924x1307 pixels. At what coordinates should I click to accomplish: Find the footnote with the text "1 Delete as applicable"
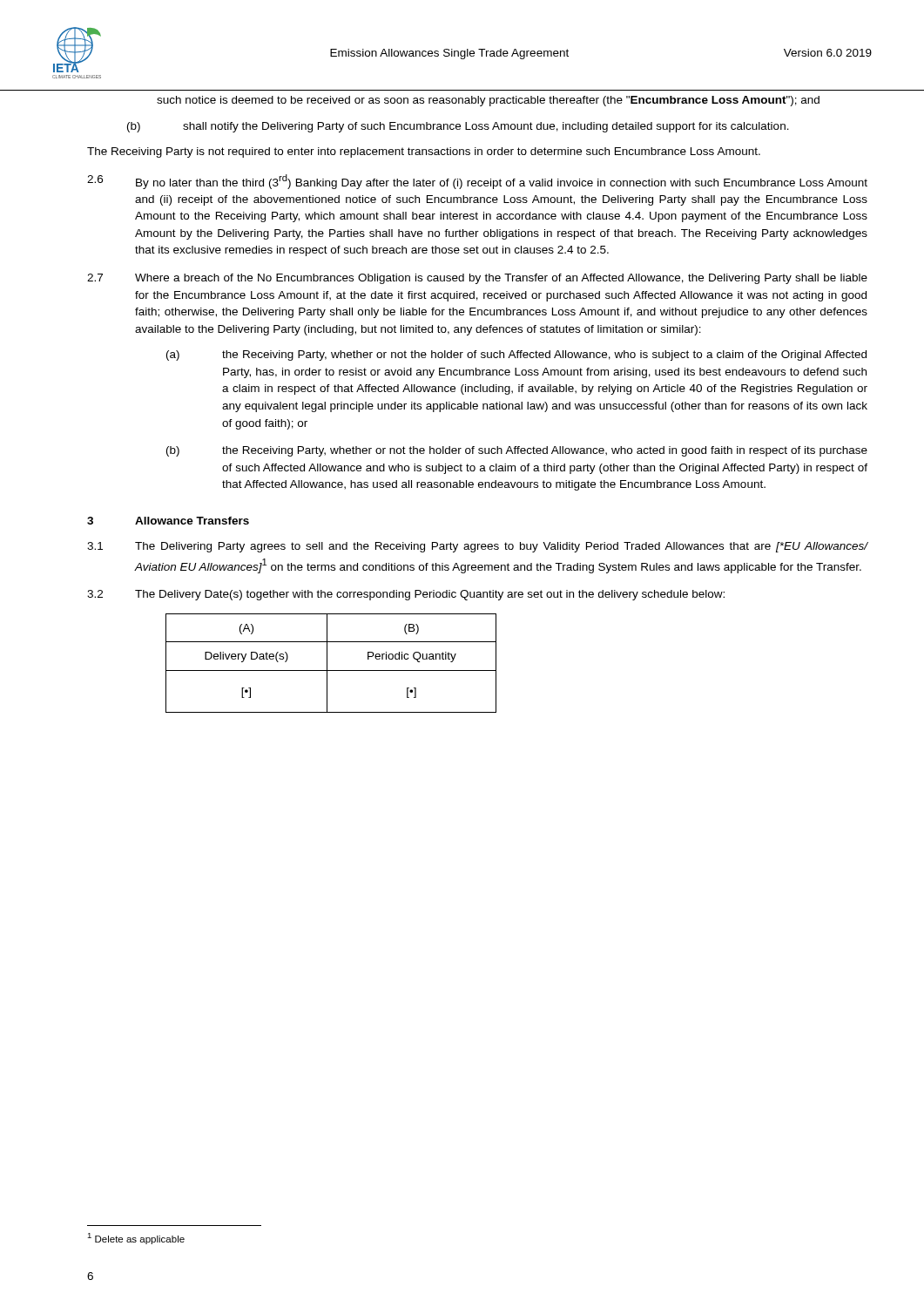point(136,1237)
